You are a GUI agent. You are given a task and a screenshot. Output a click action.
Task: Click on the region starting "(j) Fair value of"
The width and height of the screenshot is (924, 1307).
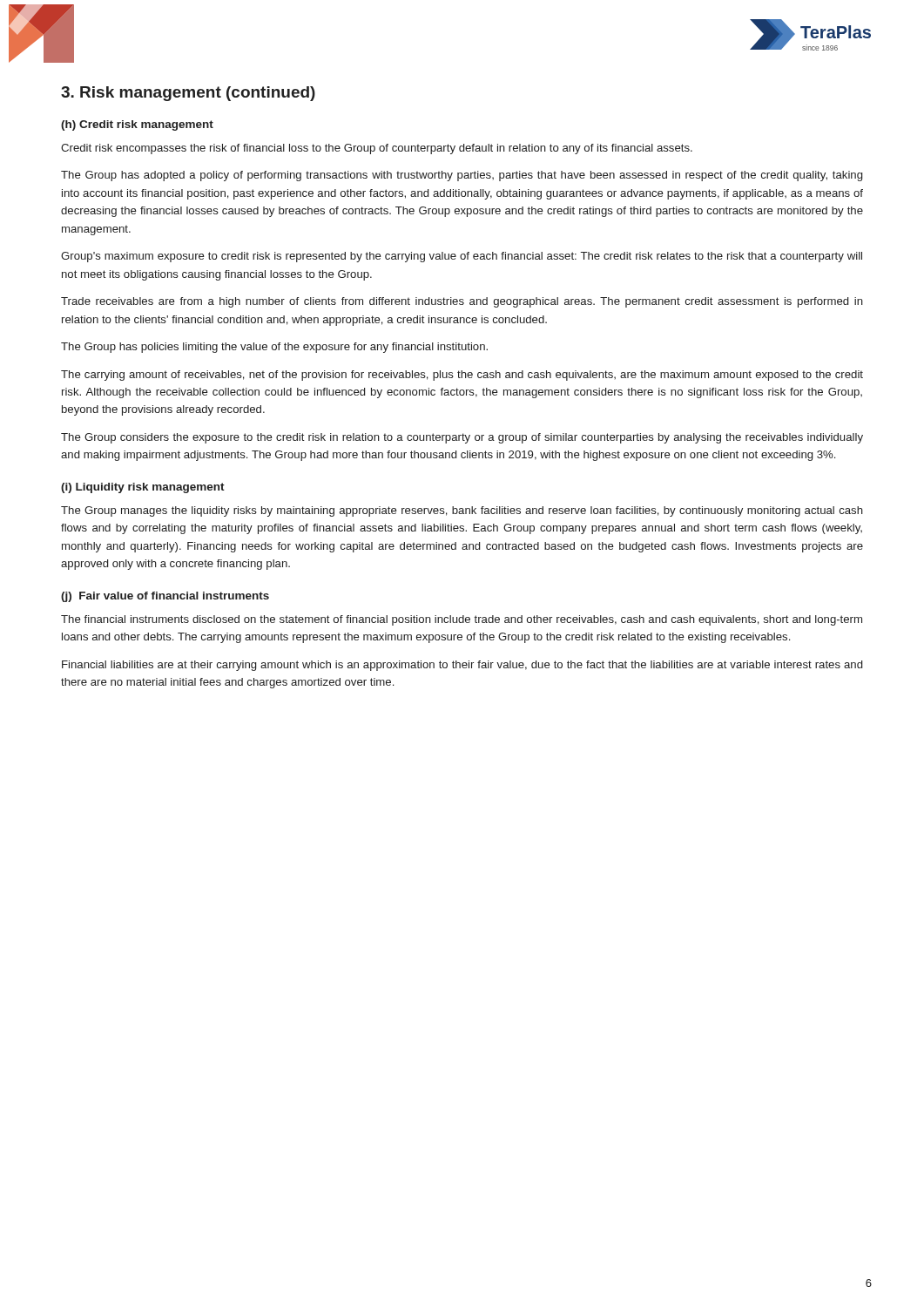pyautogui.click(x=165, y=595)
